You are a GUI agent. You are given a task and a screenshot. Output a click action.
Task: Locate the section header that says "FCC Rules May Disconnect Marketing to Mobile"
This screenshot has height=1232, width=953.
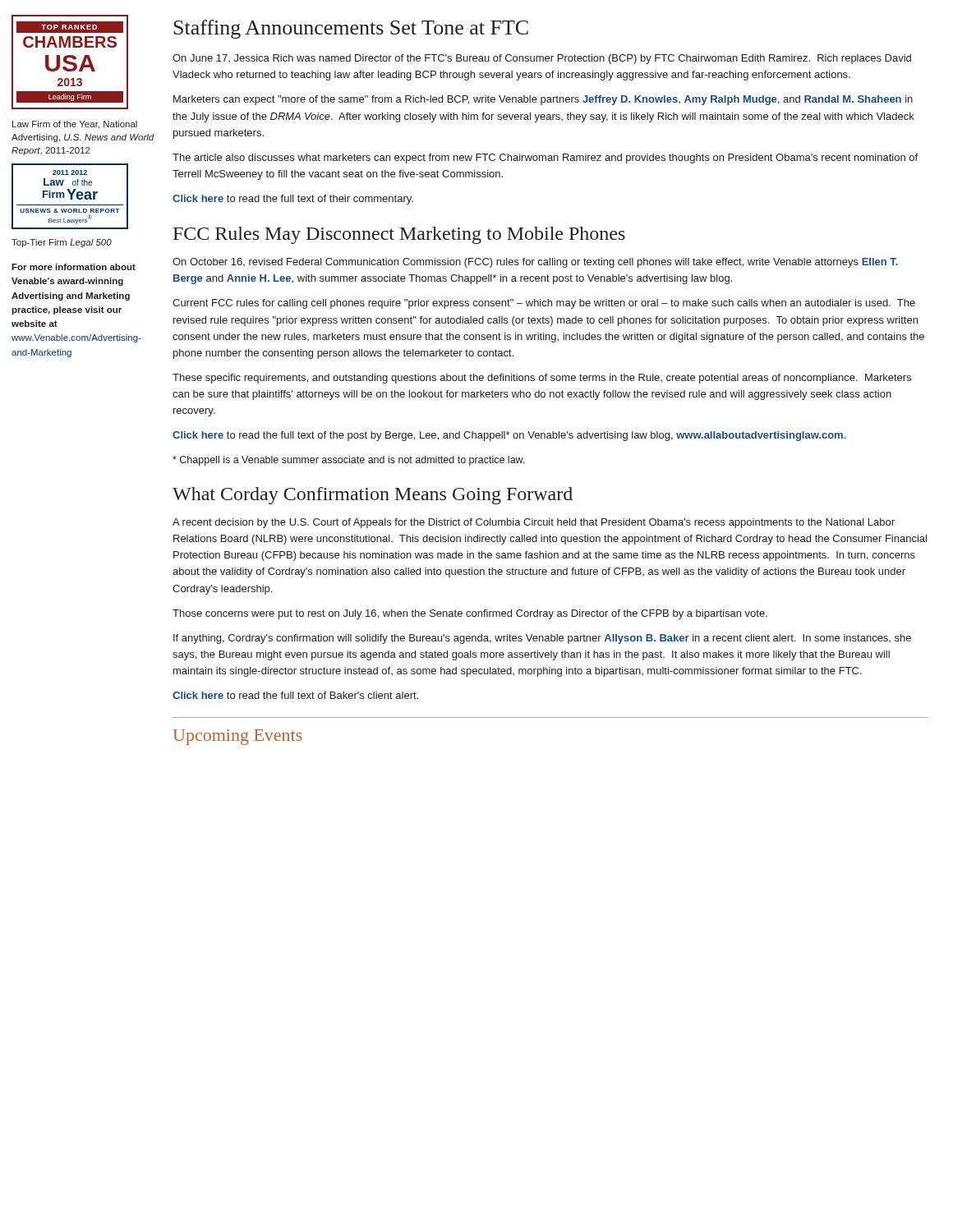click(x=550, y=234)
